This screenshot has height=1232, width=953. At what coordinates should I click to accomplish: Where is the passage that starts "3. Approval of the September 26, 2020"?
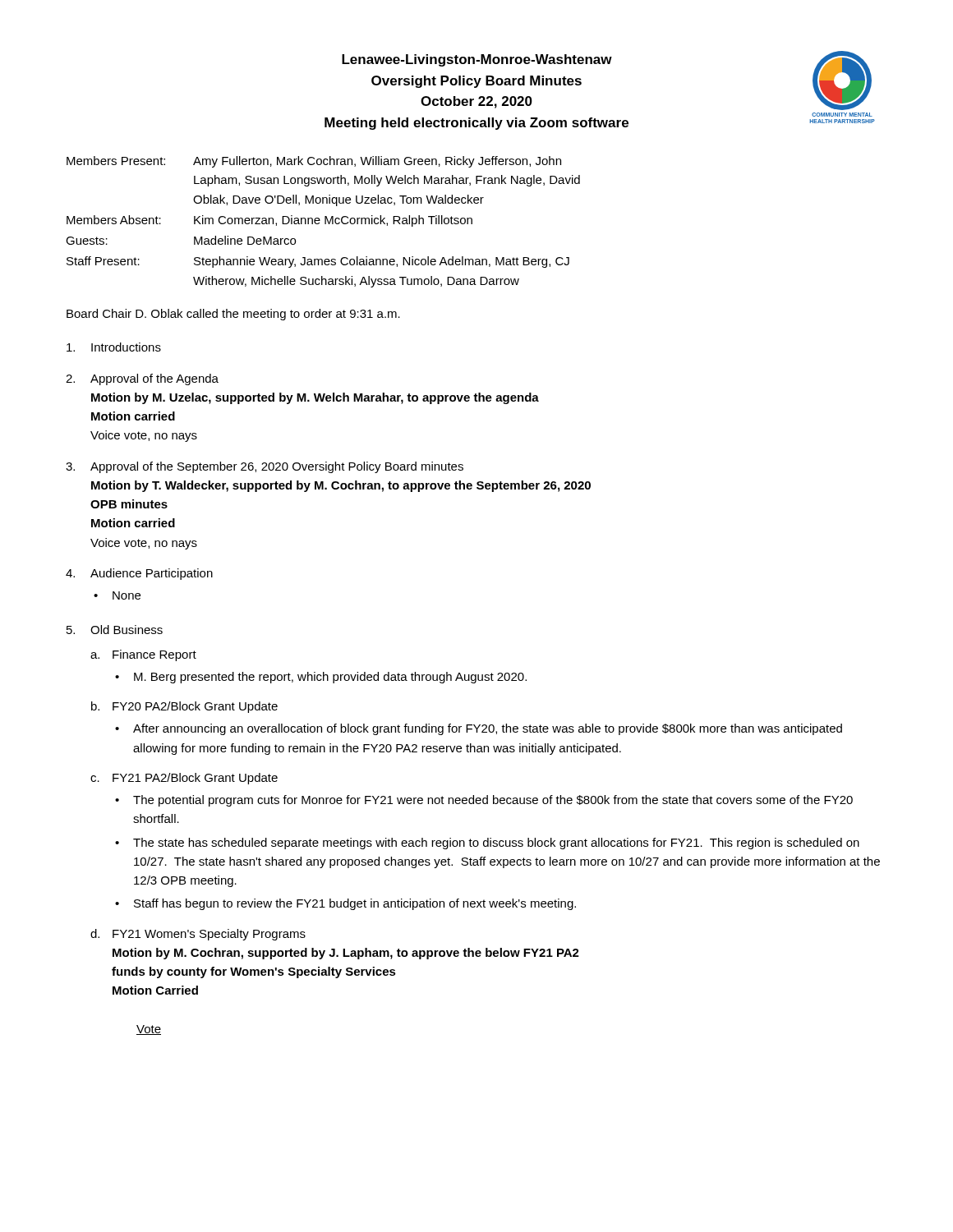click(265, 467)
